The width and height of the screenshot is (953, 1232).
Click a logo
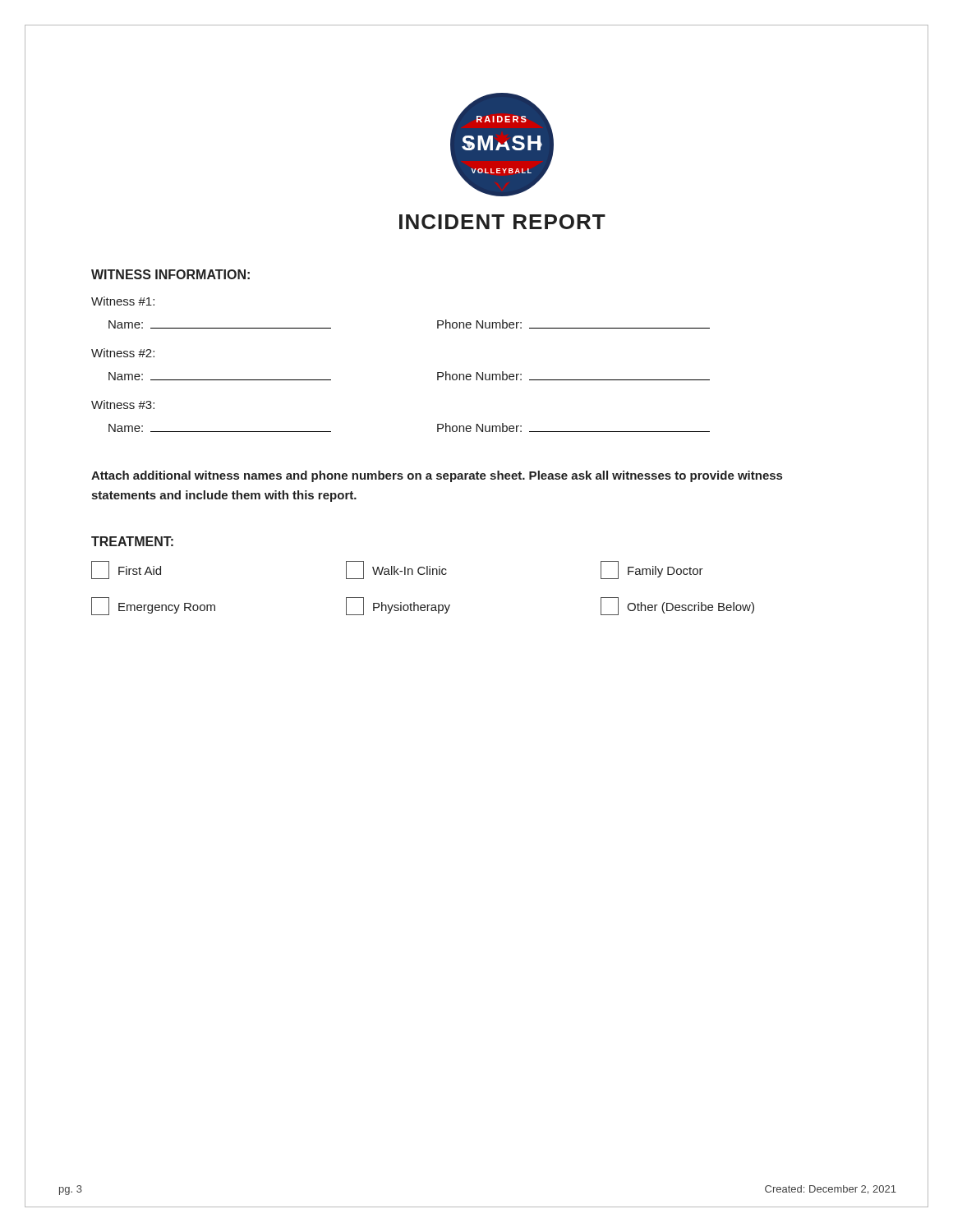tap(502, 130)
